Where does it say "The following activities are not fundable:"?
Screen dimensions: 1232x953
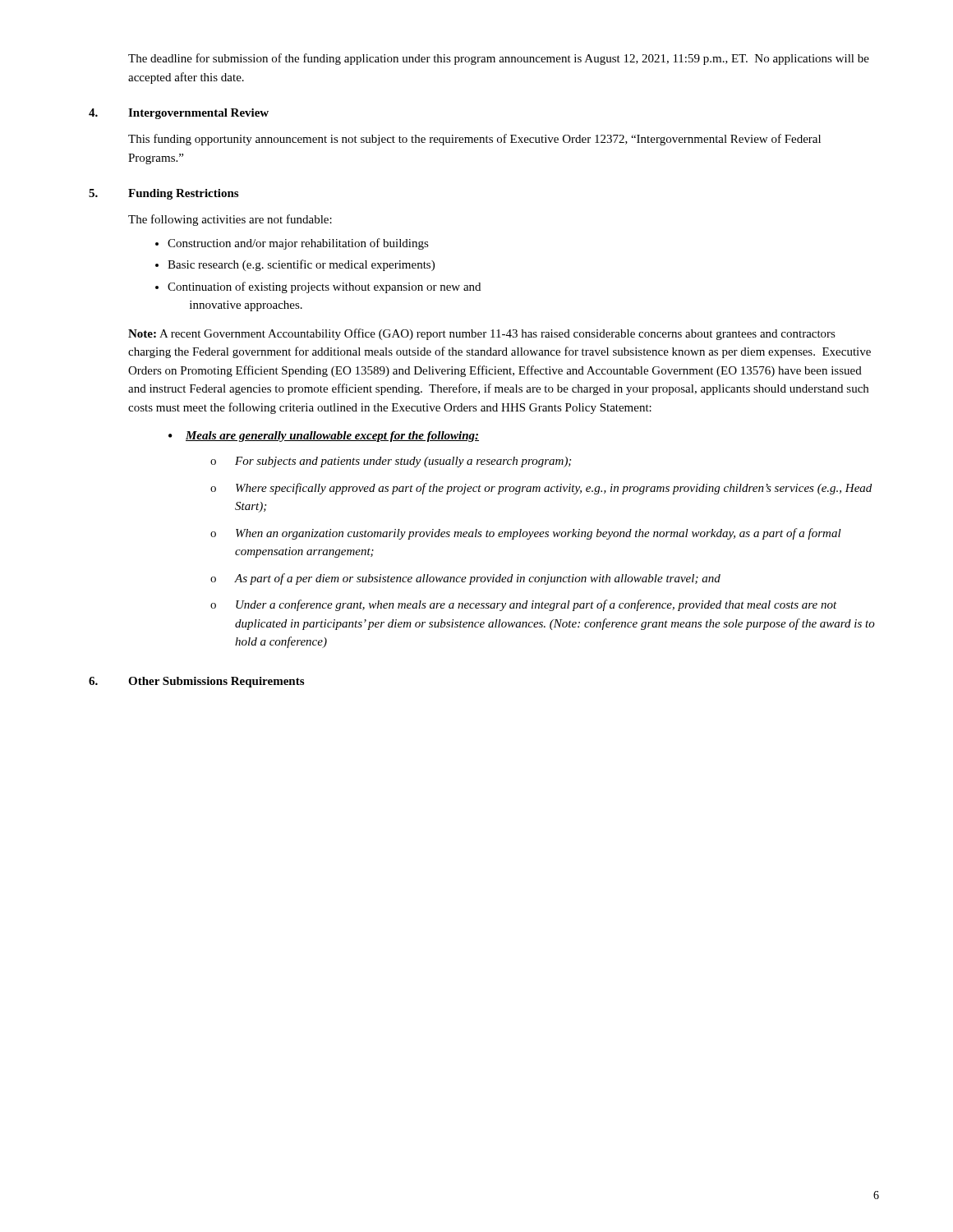(230, 219)
